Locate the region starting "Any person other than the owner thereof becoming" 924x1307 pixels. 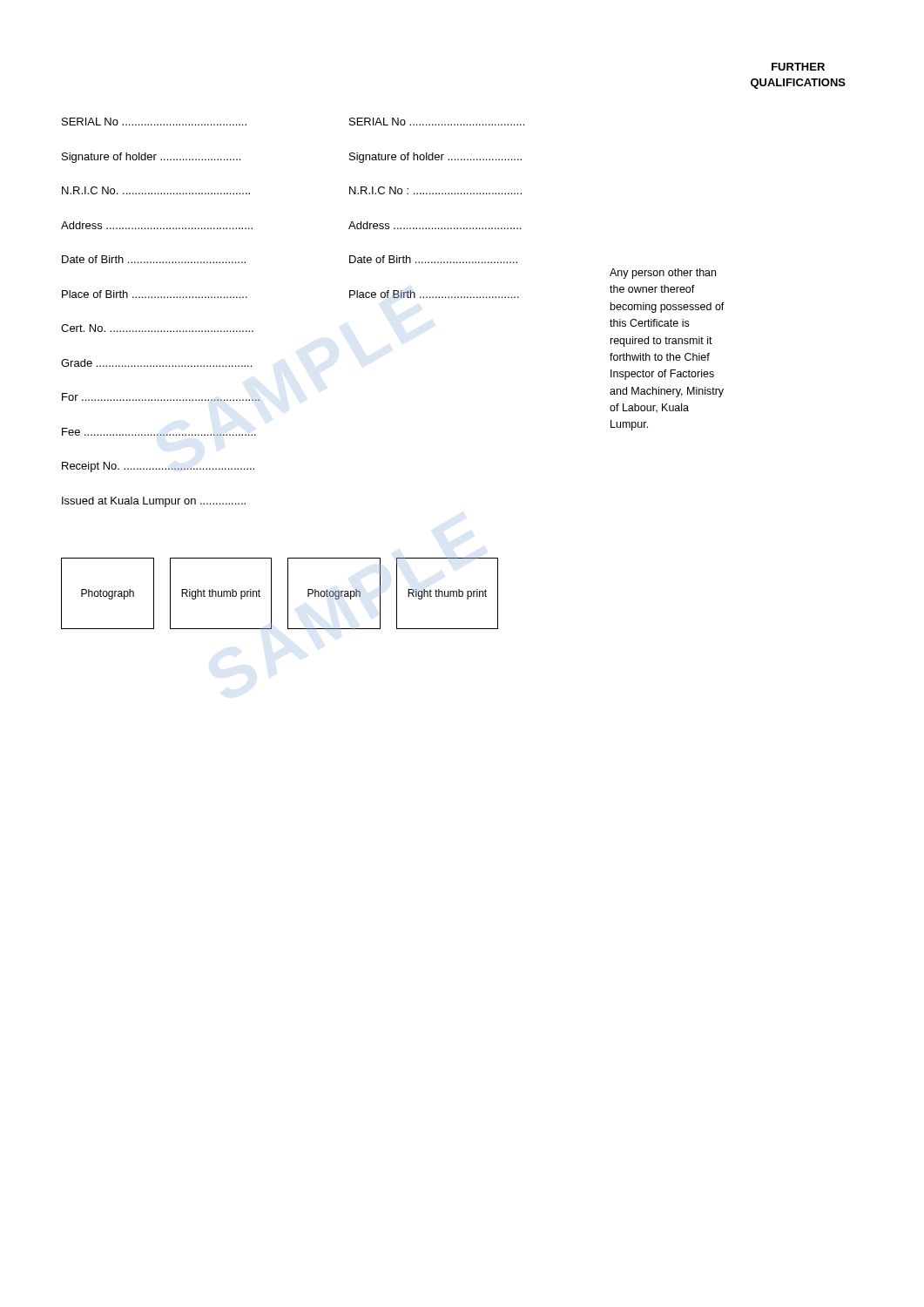click(x=667, y=349)
